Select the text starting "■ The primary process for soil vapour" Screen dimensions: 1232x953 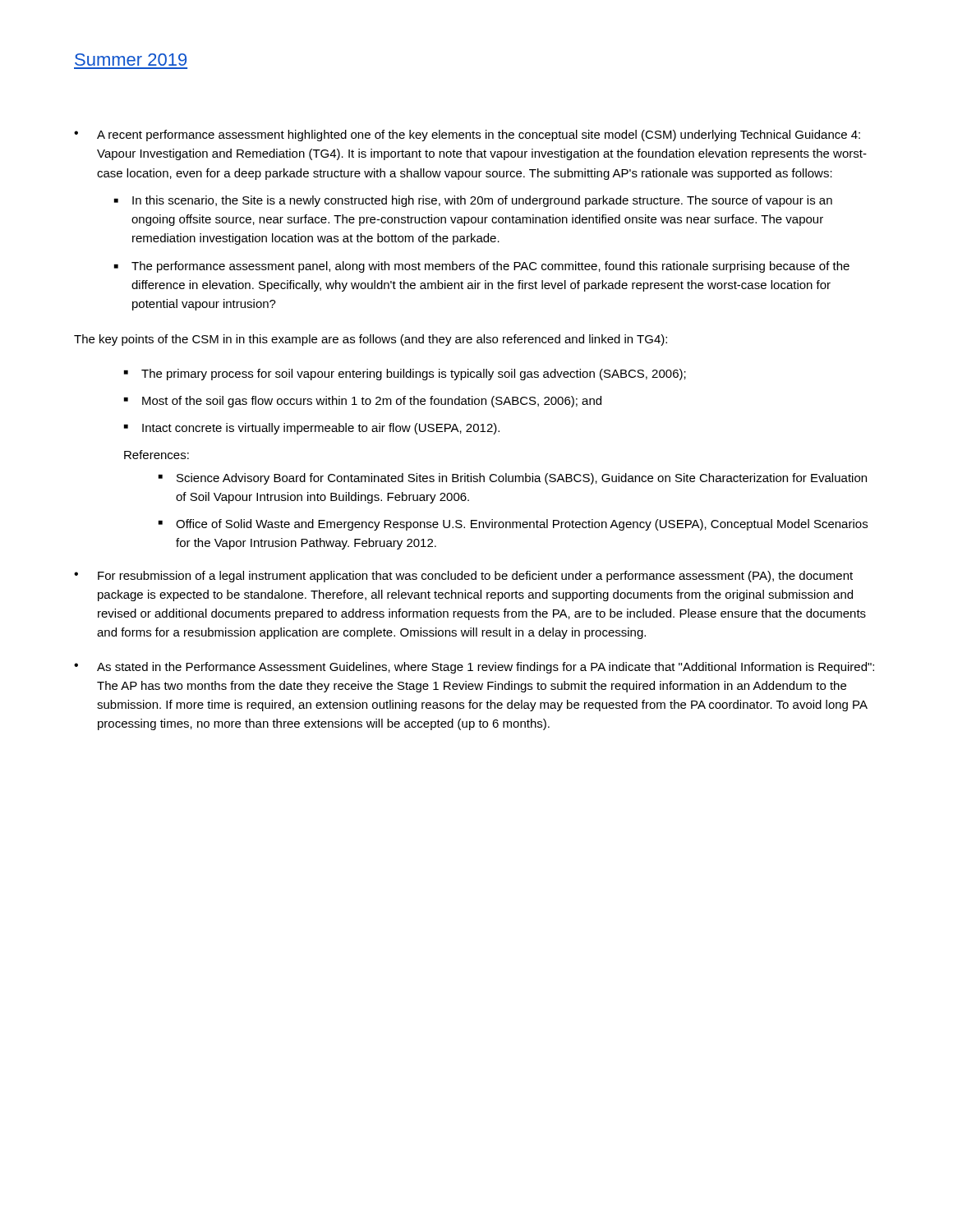point(501,373)
